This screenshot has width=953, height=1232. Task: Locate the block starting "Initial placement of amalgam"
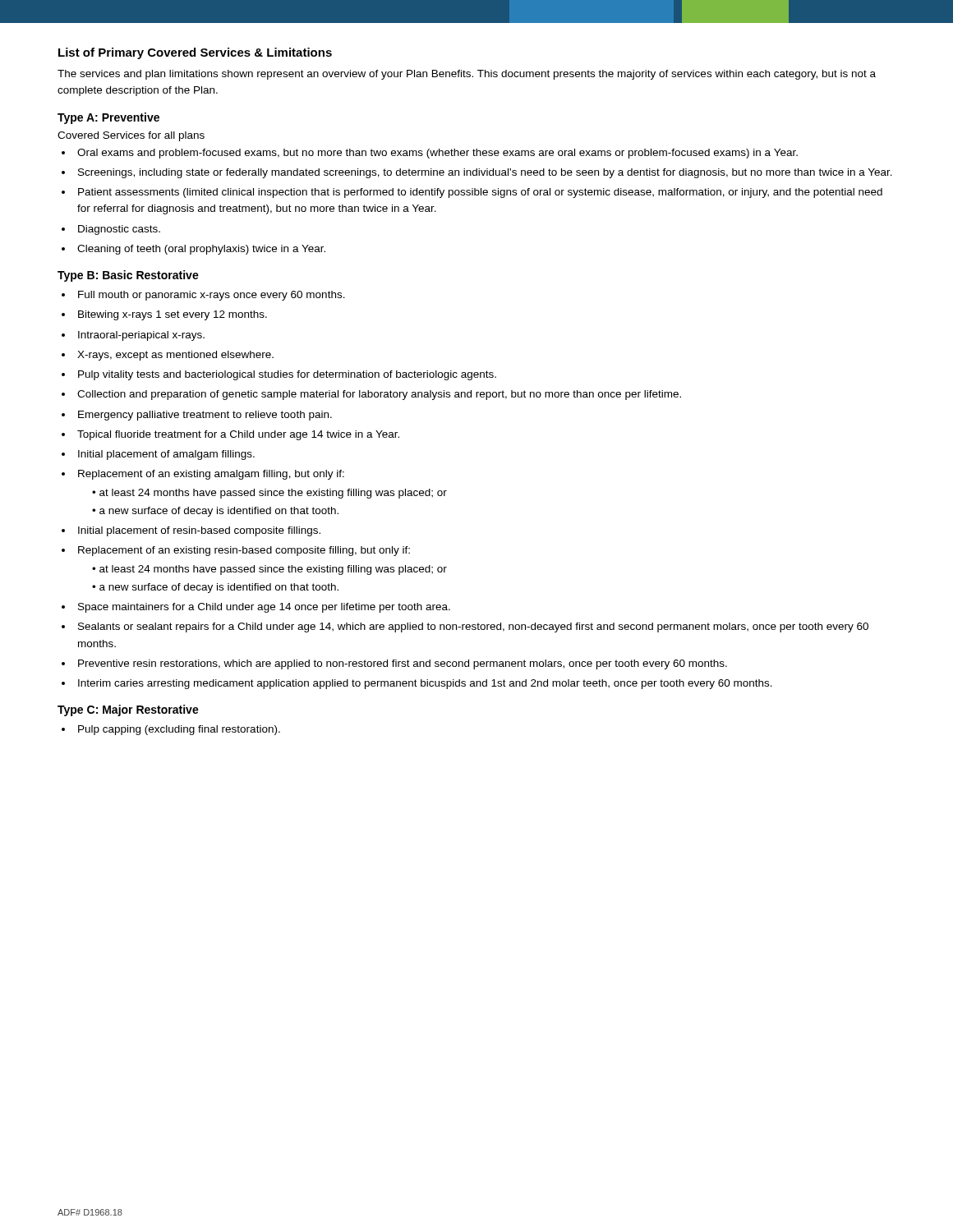tap(166, 455)
